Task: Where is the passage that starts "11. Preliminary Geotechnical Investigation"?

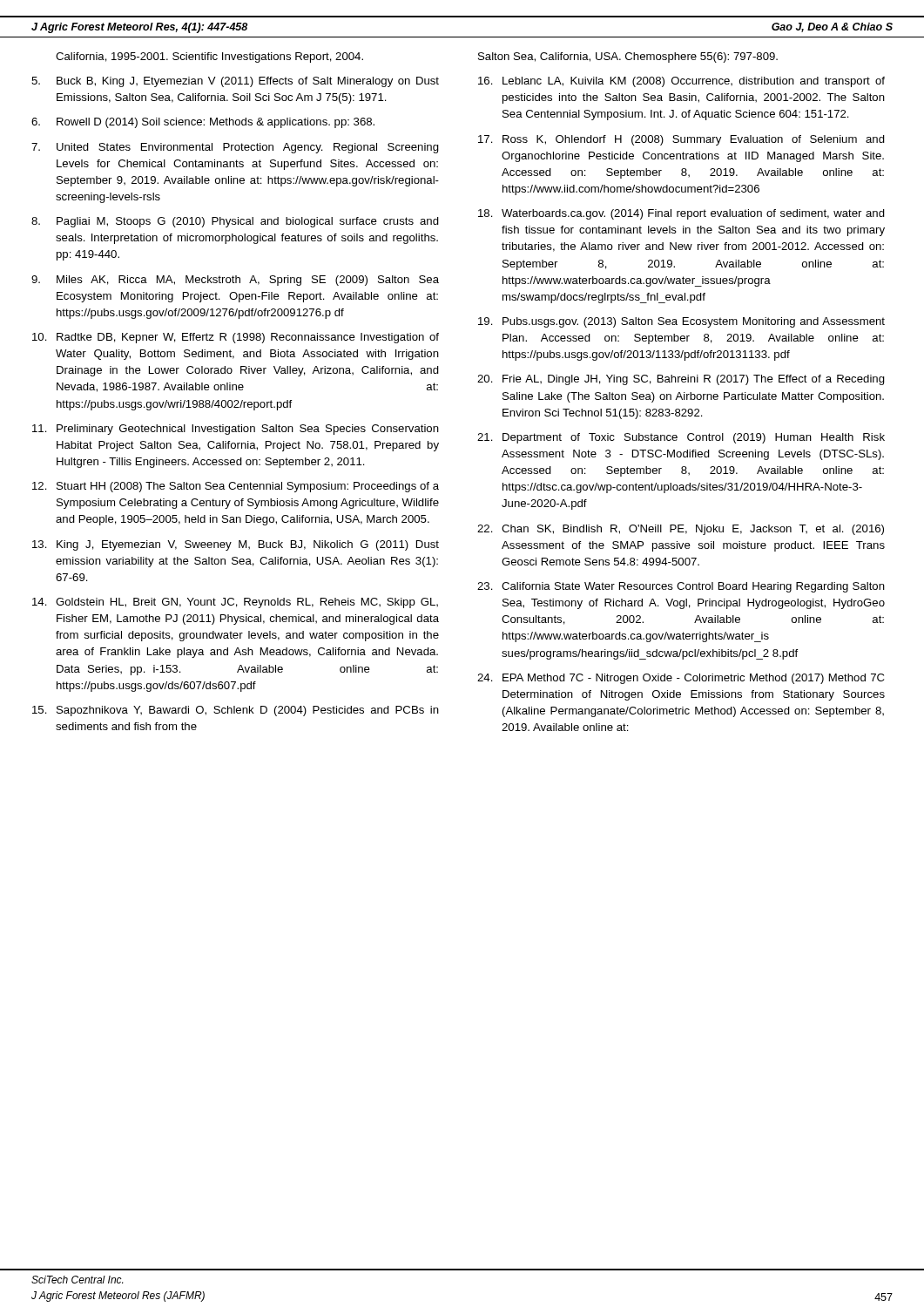Action: click(x=235, y=445)
